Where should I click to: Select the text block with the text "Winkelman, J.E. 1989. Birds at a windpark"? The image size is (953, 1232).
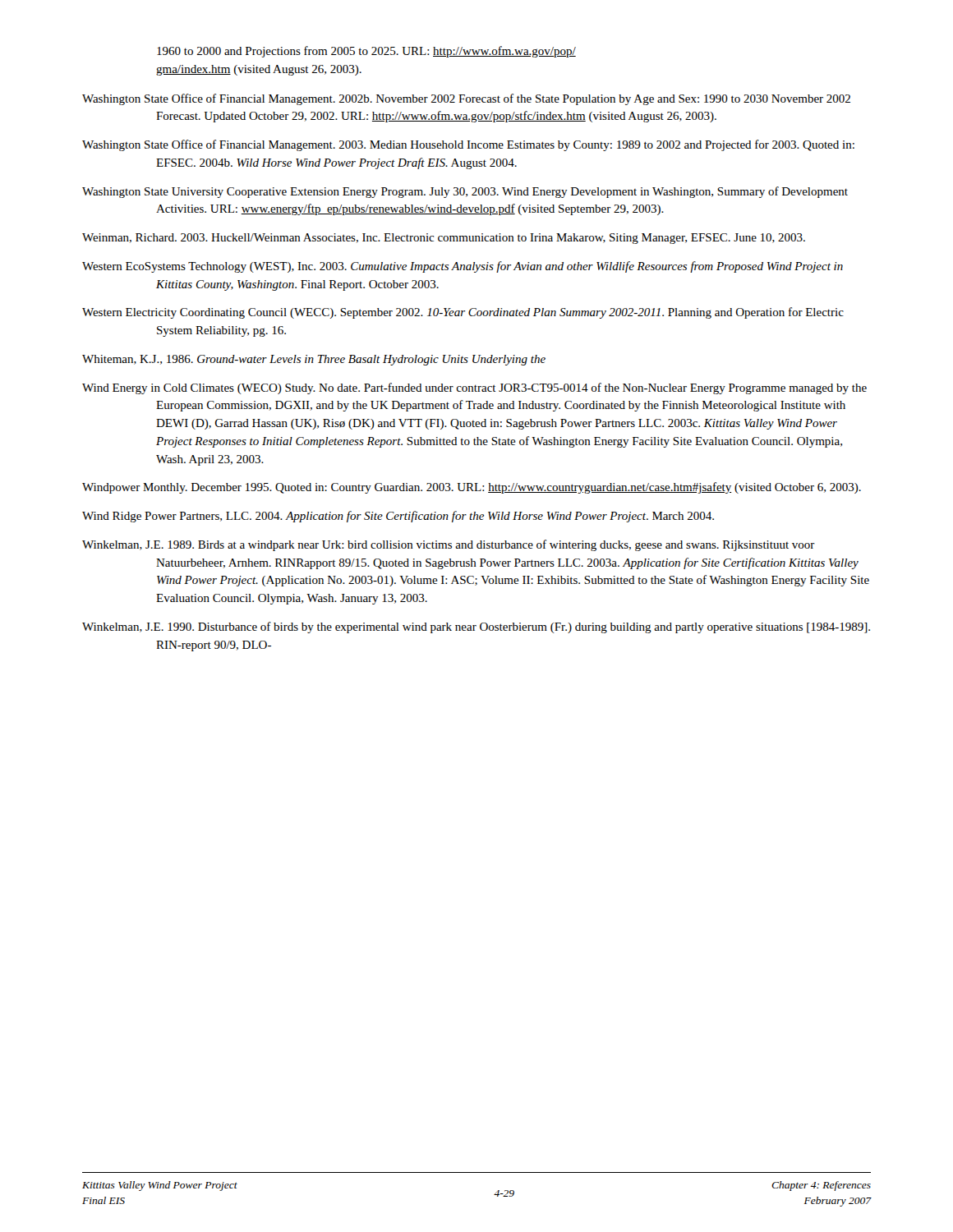tap(476, 571)
